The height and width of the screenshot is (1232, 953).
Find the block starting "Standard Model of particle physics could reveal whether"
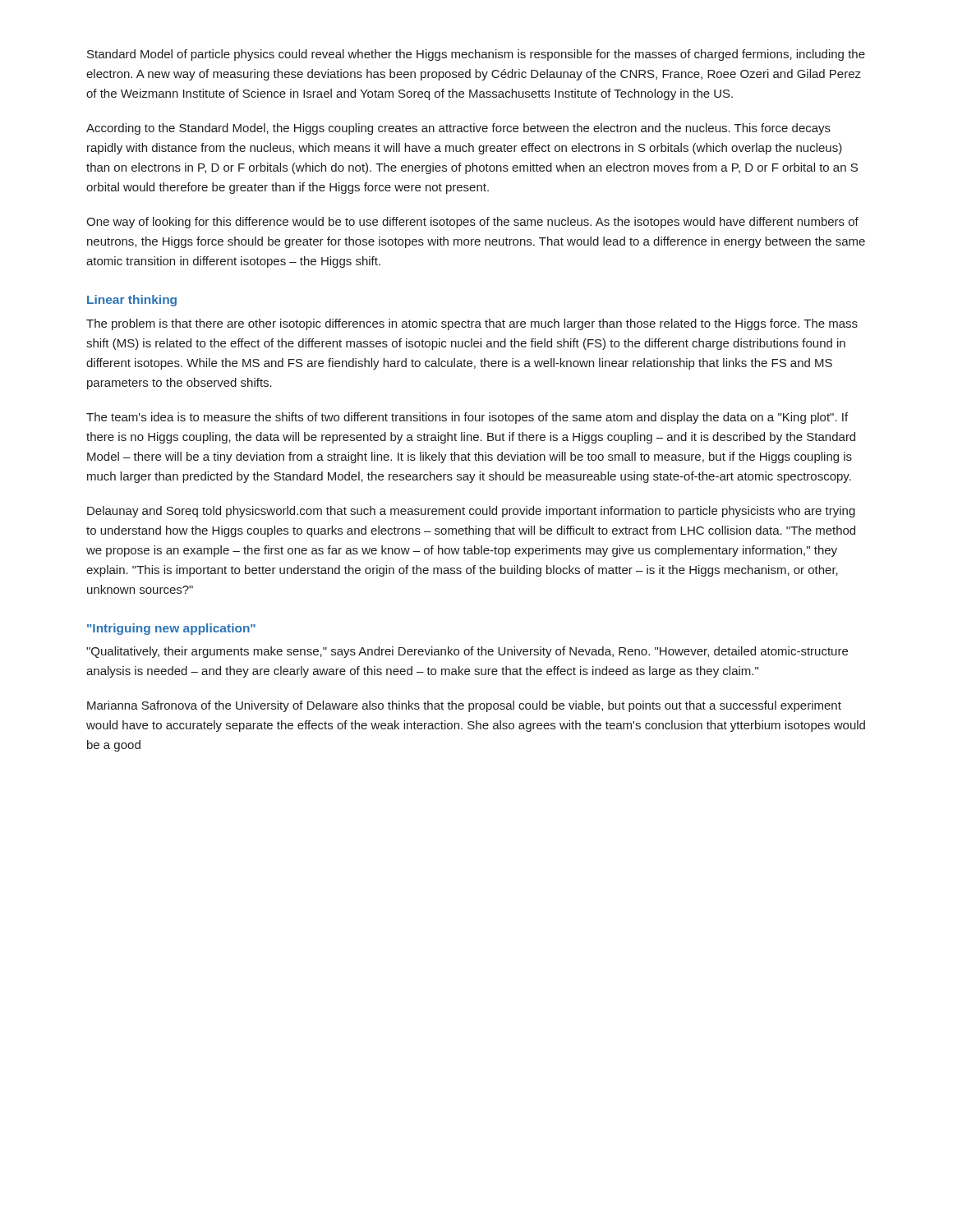coord(476,73)
